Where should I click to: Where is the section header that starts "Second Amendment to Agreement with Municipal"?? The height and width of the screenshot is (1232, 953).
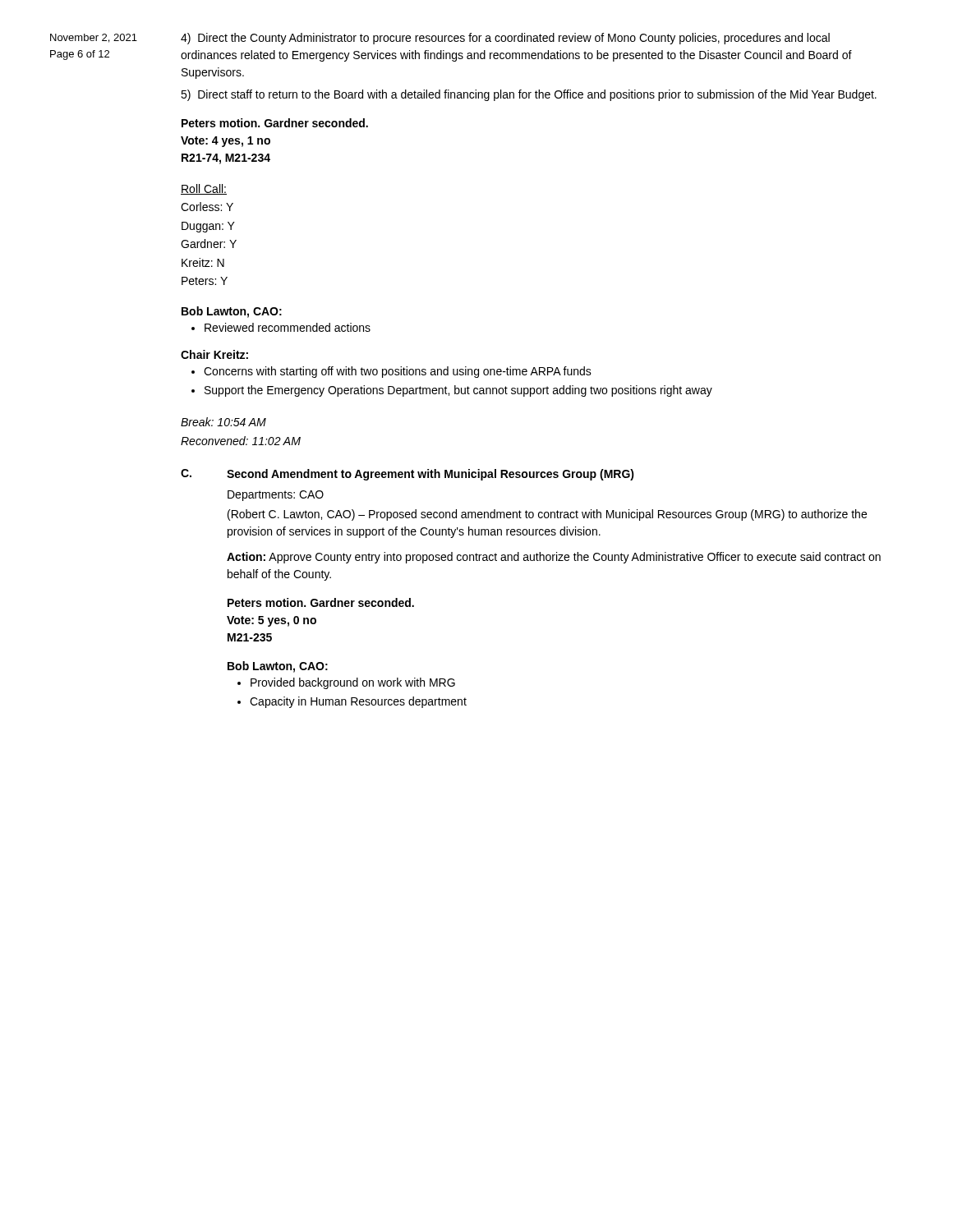click(x=430, y=474)
